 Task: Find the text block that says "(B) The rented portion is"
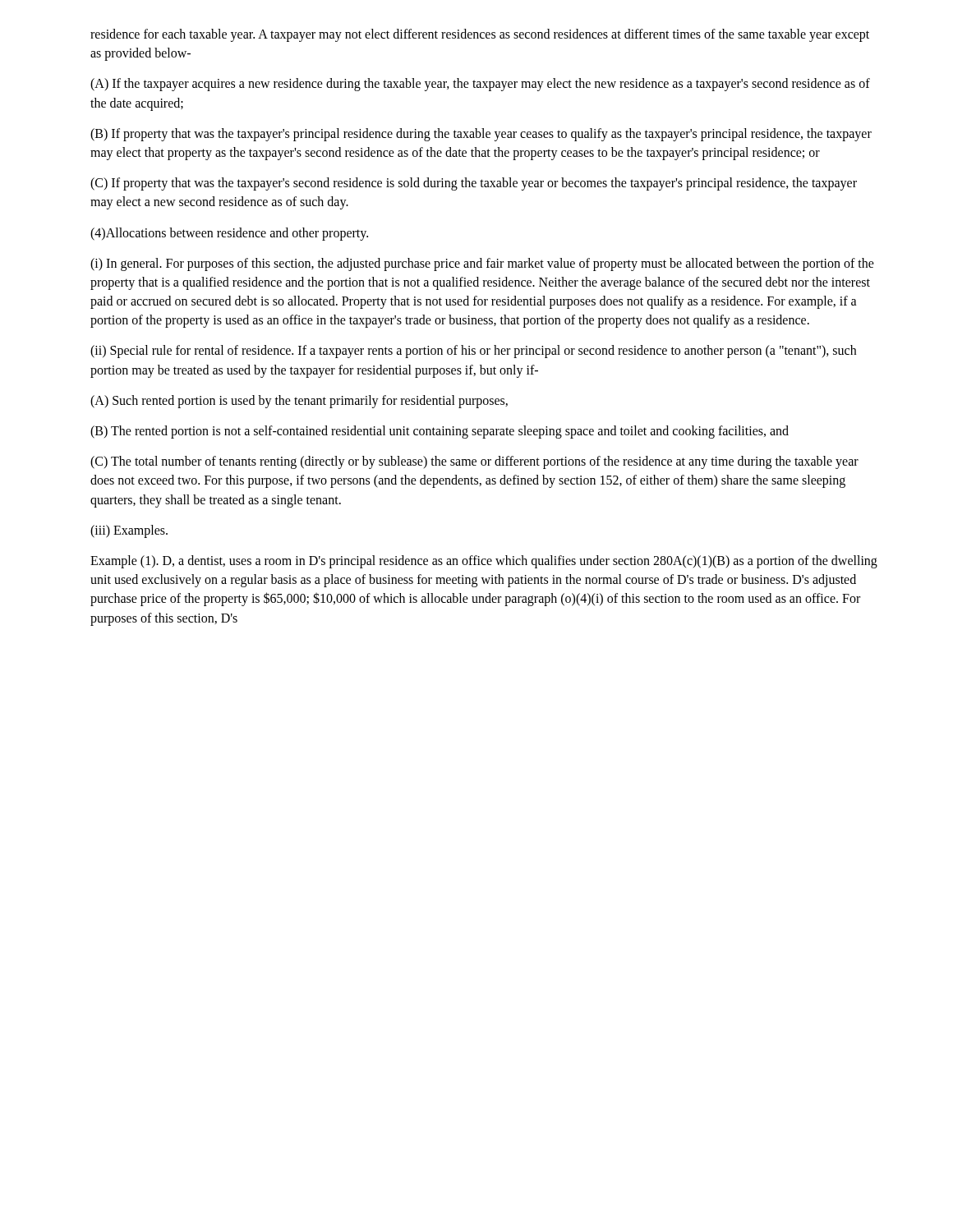click(440, 431)
